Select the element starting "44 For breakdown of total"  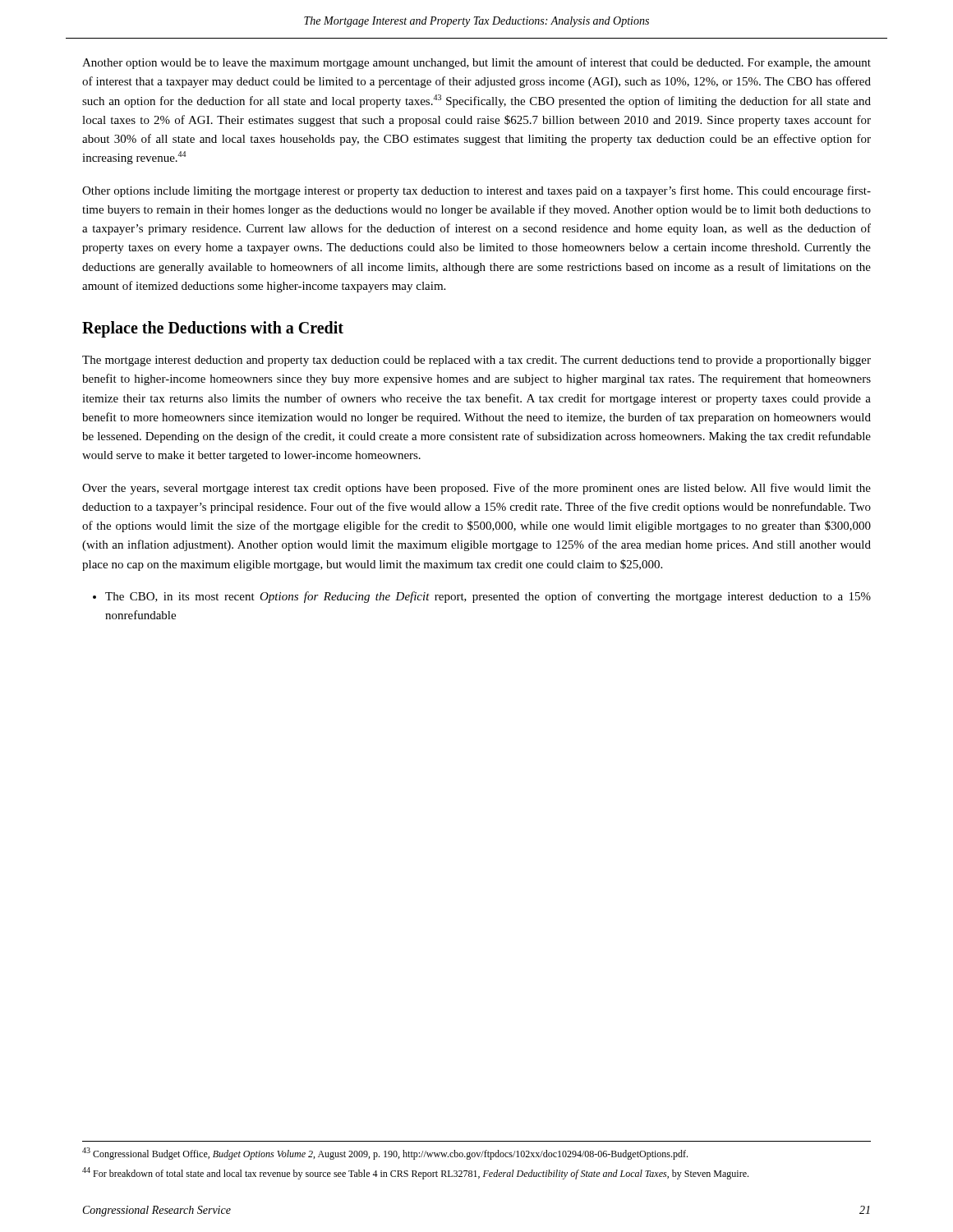(476, 1174)
